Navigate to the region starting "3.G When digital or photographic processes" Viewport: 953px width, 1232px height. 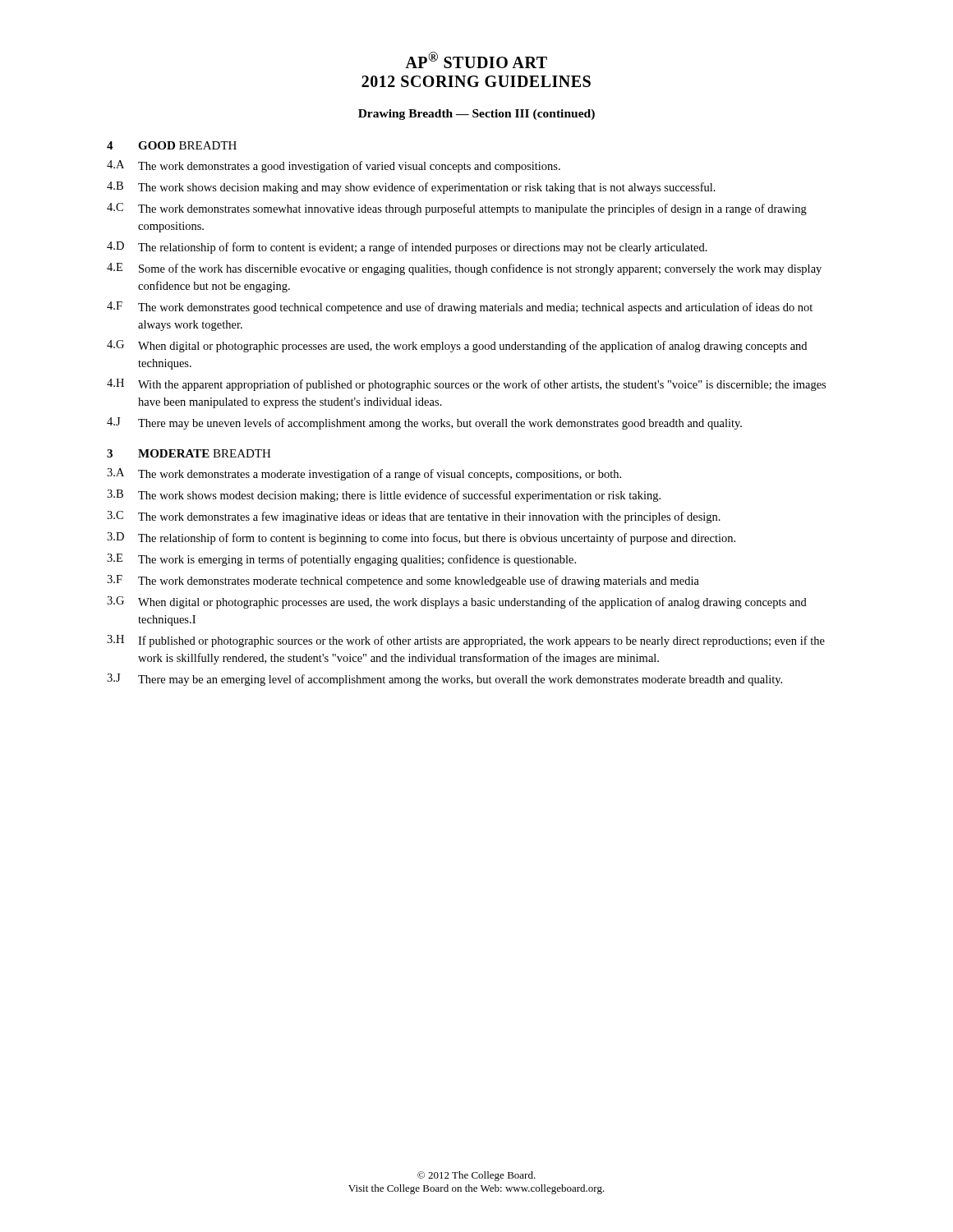[x=476, y=611]
